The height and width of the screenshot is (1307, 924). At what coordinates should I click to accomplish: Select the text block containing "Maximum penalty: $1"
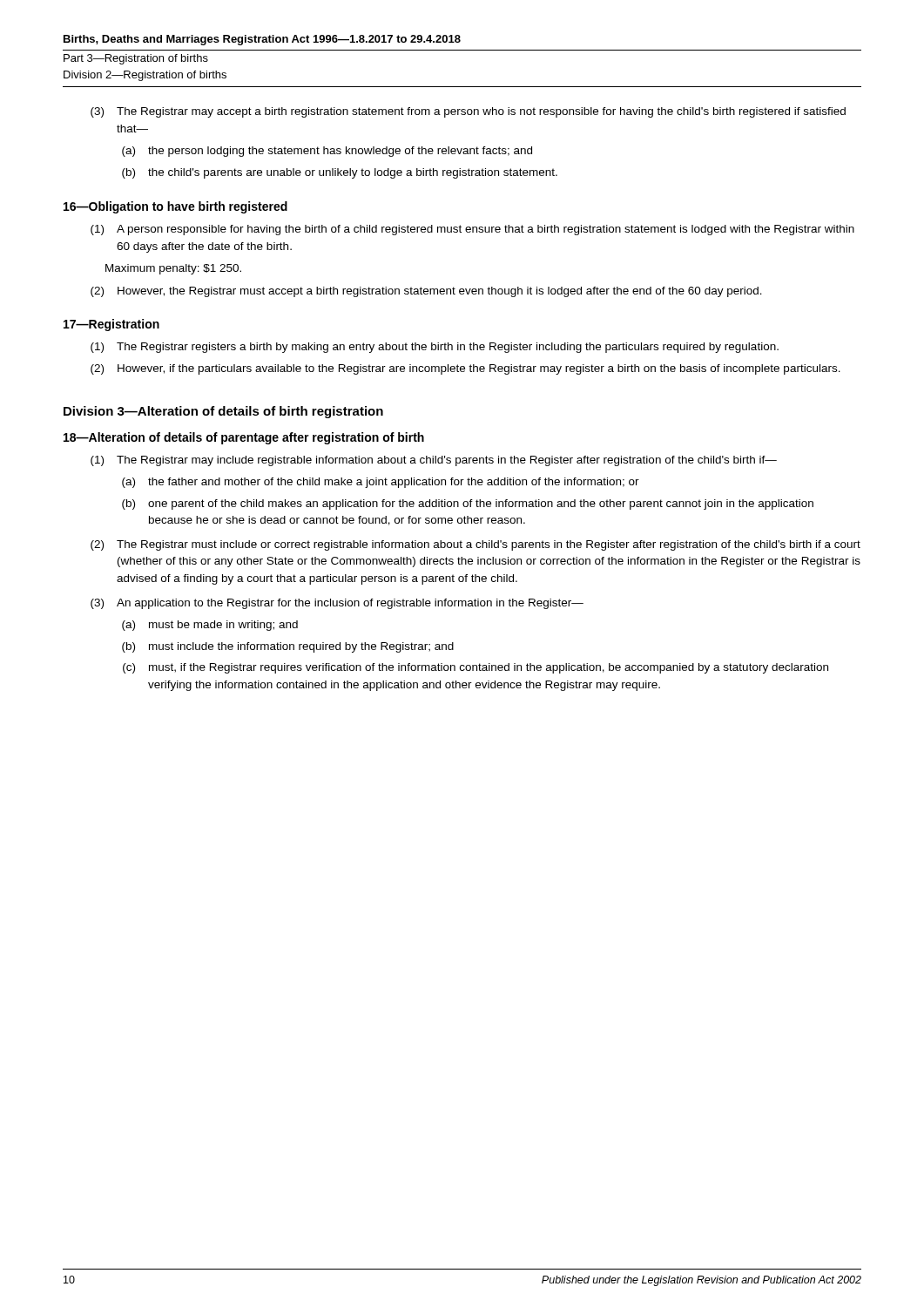(x=173, y=268)
